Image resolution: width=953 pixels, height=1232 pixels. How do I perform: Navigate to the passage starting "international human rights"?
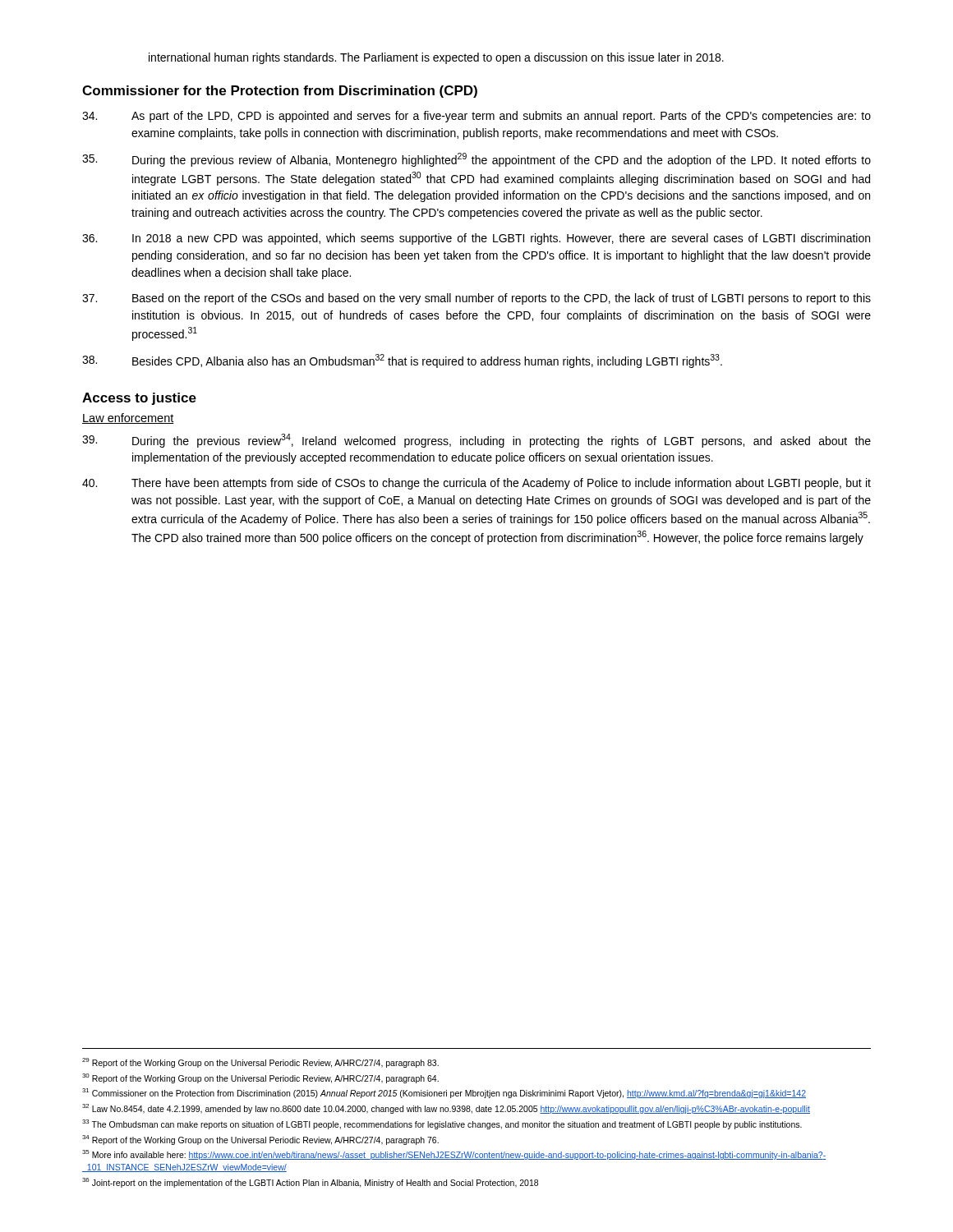[436, 57]
